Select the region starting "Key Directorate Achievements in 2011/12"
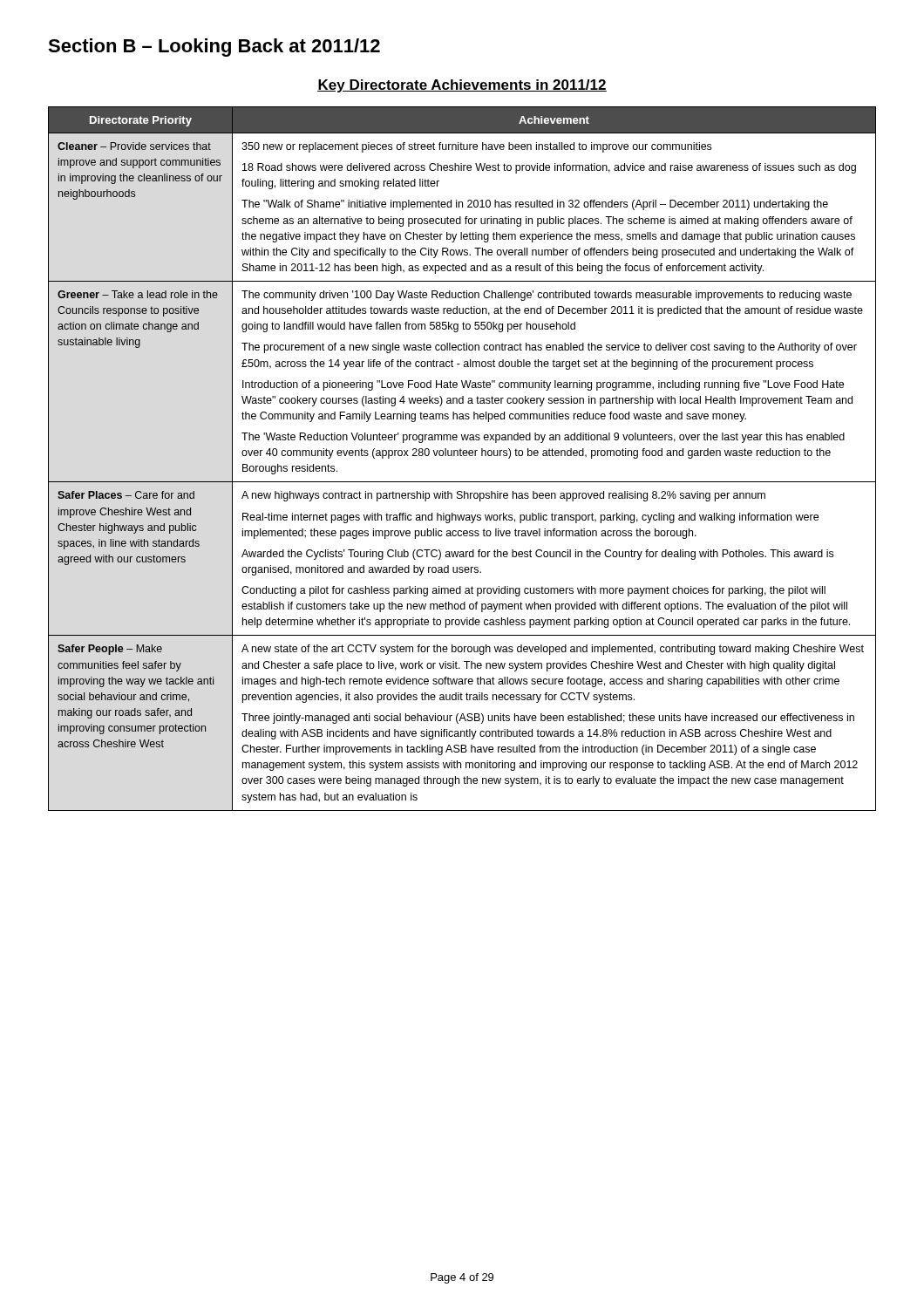This screenshot has height=1308, width=924. click(x=462, y=85)
